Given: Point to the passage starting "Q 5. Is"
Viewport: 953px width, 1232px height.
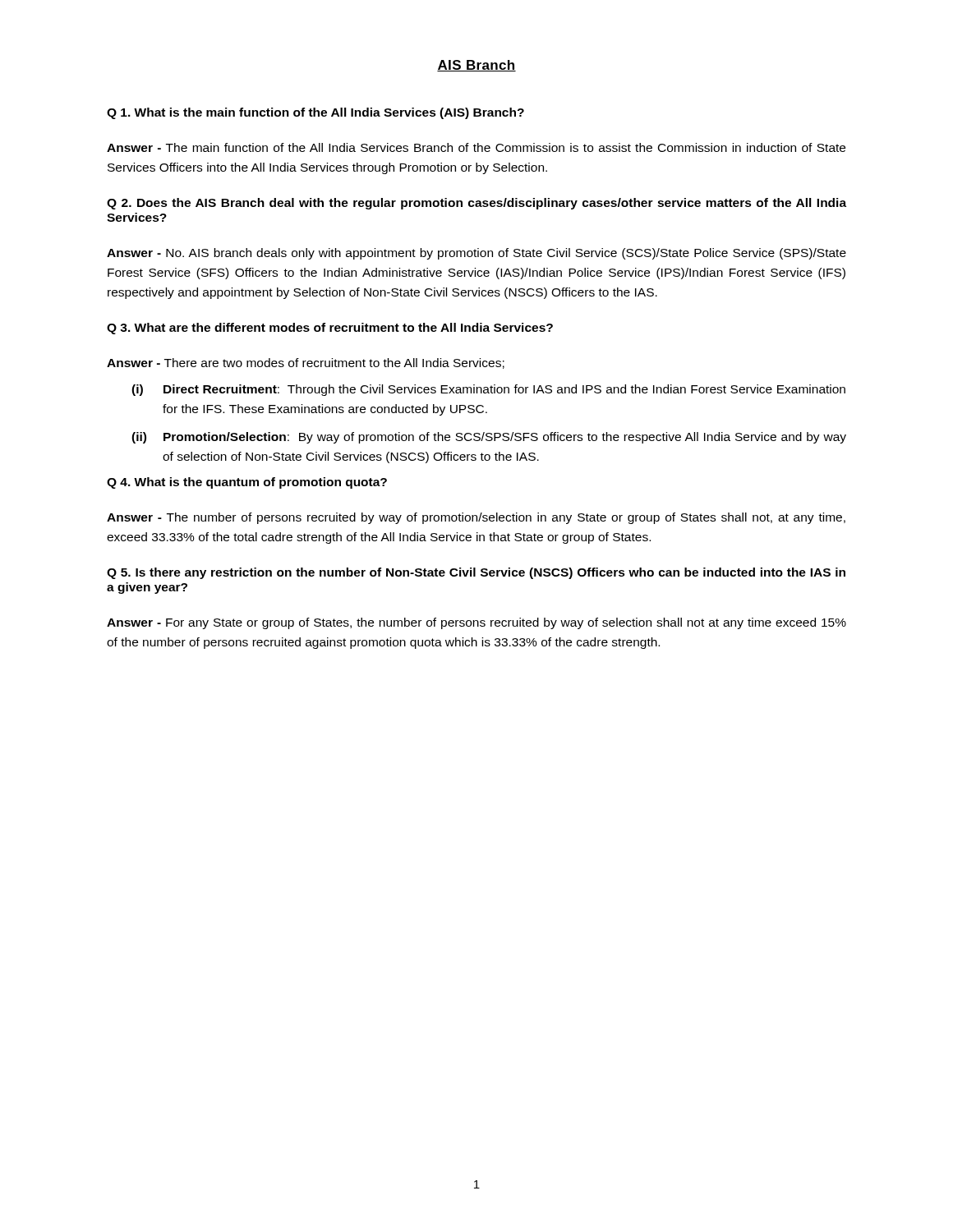Looking at the screenshot, I should point(476,580).
